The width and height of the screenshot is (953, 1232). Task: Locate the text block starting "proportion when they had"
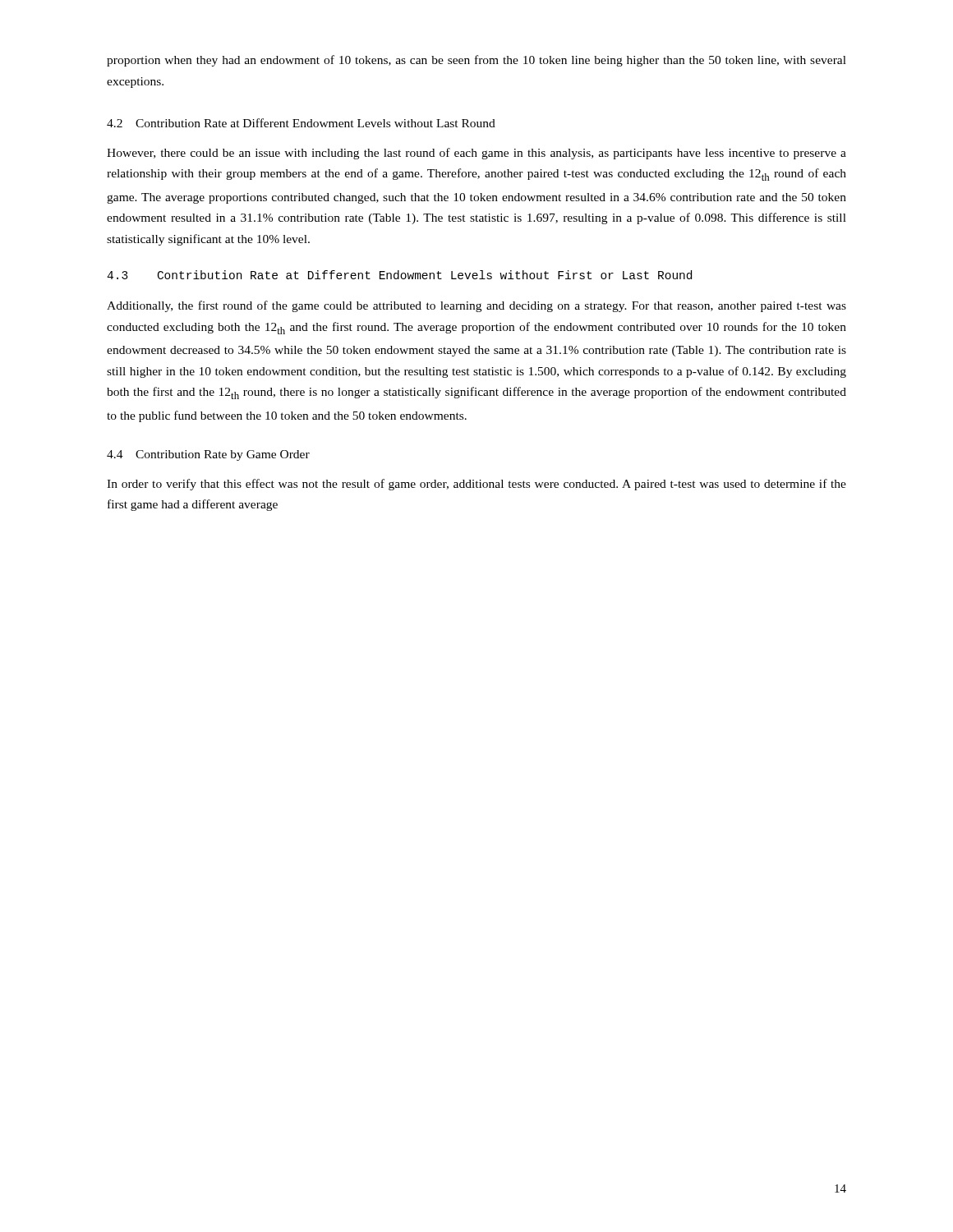[476, 70]
